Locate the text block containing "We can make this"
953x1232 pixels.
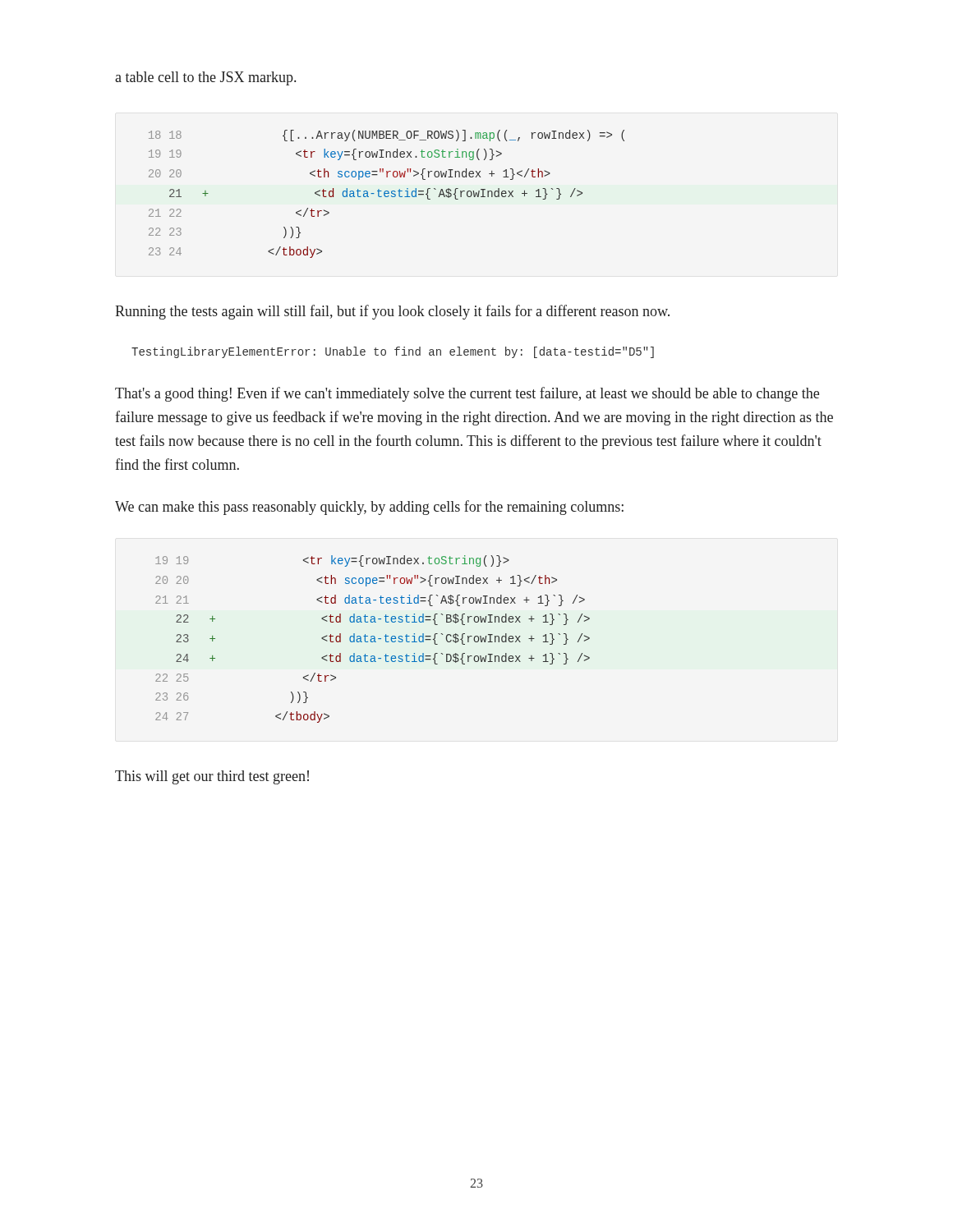click(370, 506)
